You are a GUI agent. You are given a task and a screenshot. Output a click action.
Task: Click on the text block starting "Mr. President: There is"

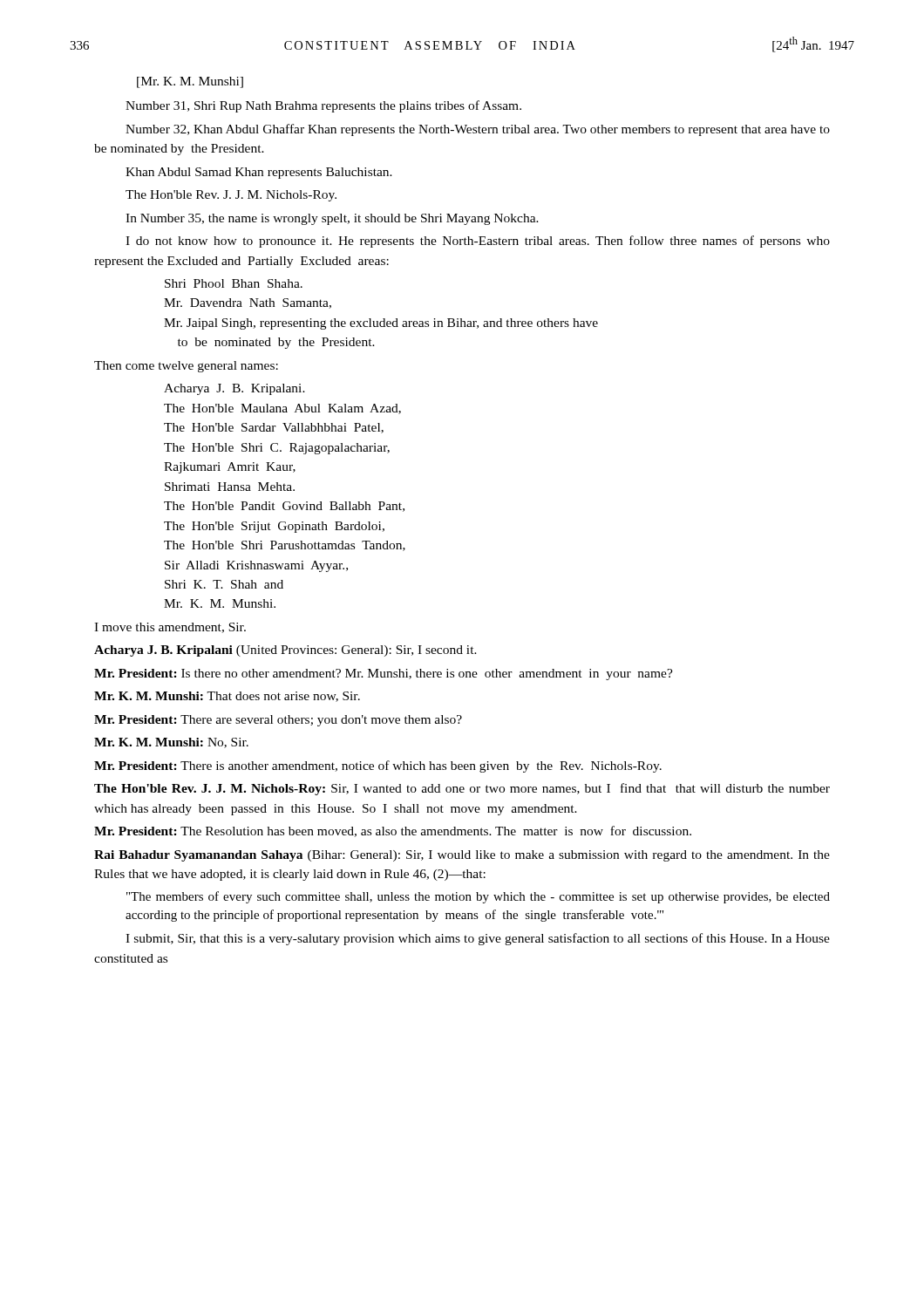(x=462, y=766)
